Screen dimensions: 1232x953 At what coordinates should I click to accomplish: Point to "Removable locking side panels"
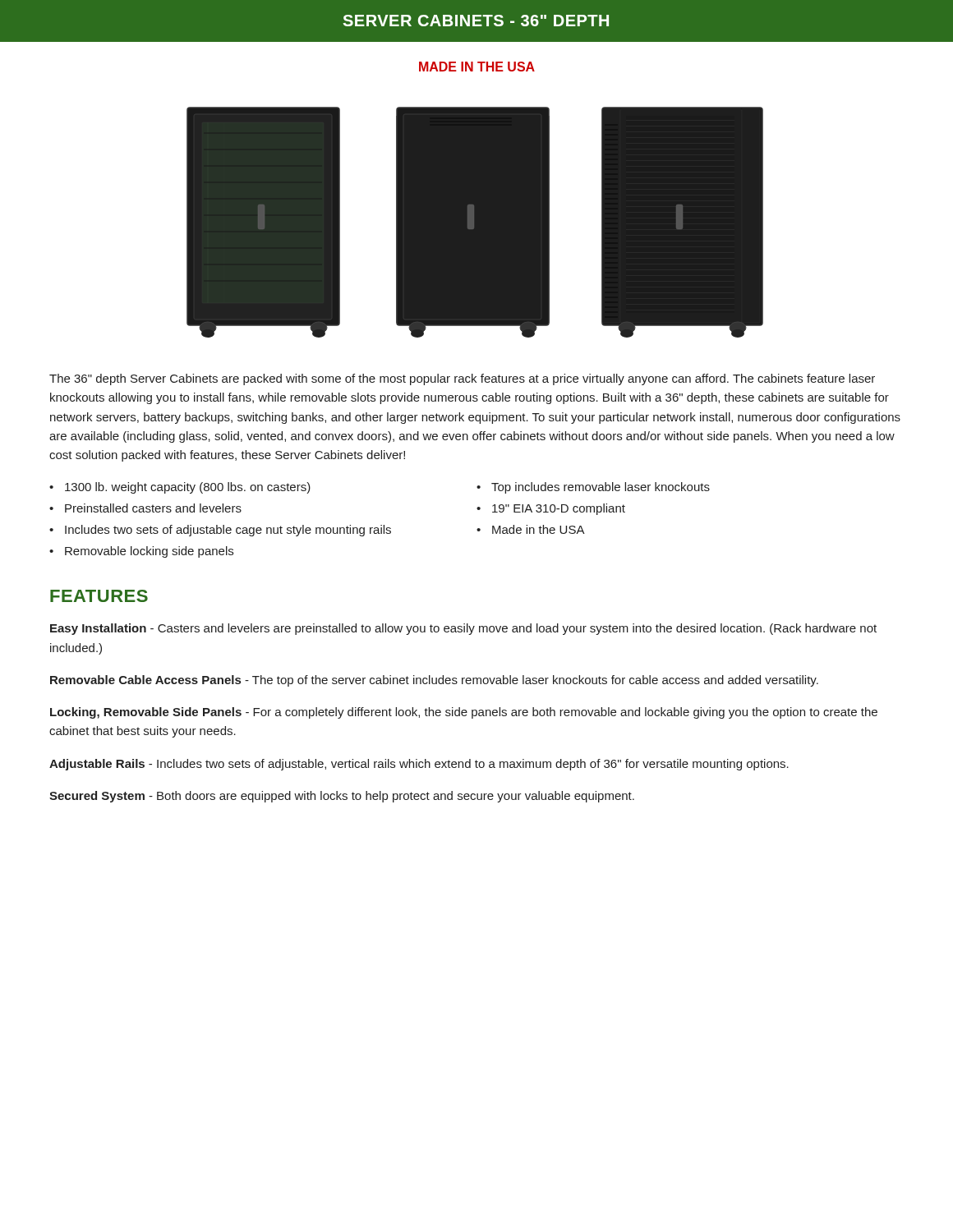149,551
